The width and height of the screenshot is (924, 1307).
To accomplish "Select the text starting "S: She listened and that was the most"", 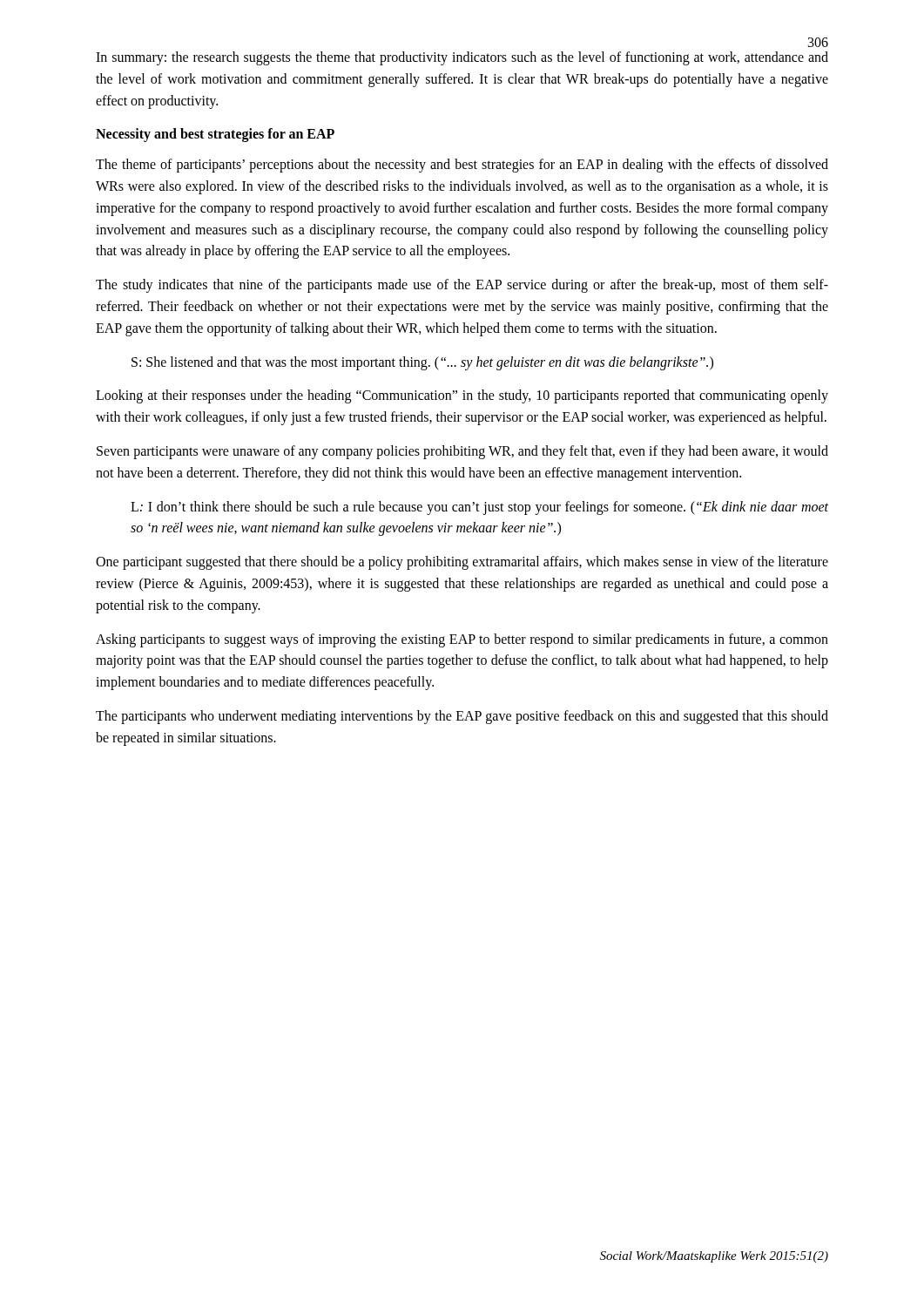I will coord(479,362).
